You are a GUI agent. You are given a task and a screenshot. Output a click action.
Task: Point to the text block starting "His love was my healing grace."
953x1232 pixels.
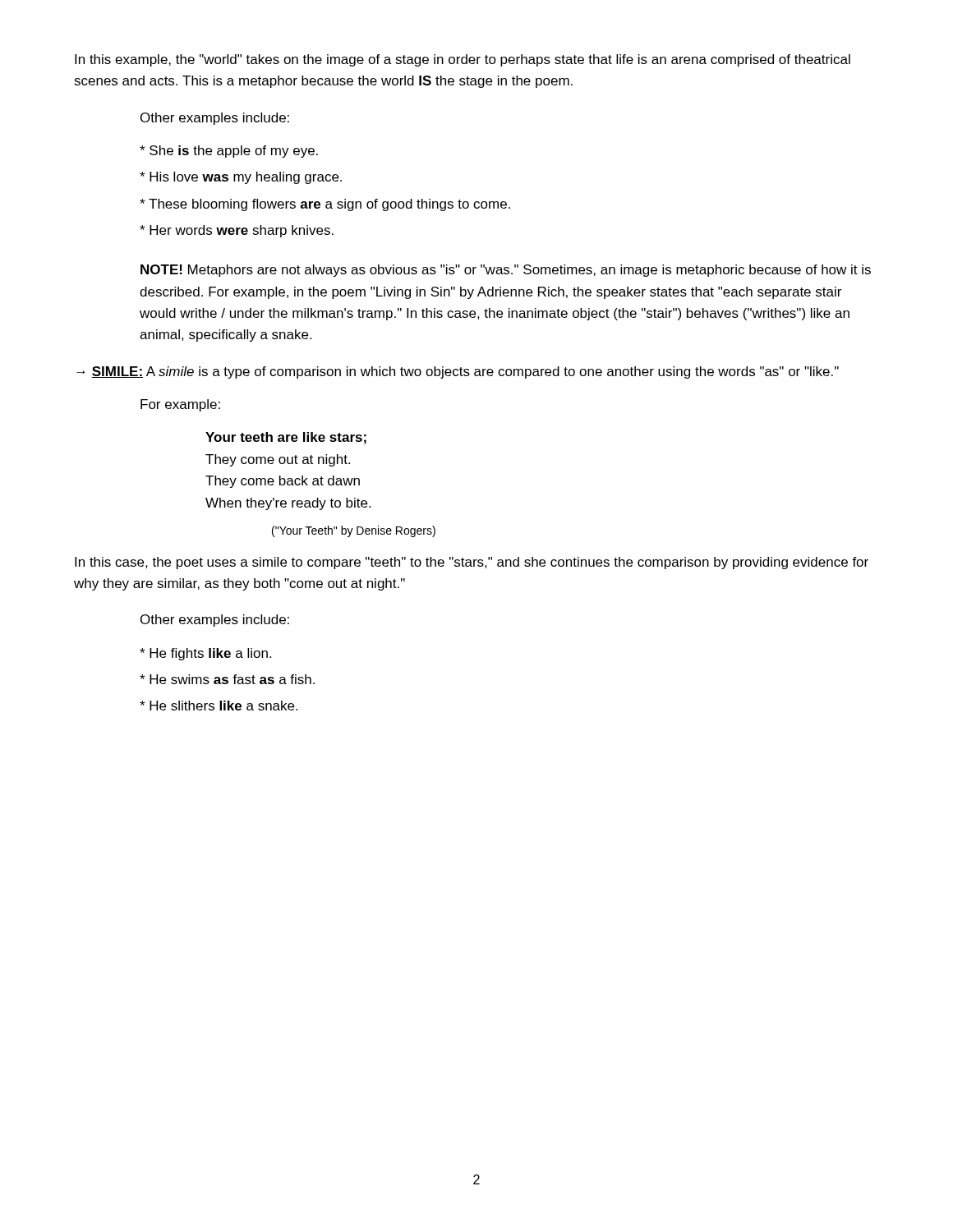(241, 177)
